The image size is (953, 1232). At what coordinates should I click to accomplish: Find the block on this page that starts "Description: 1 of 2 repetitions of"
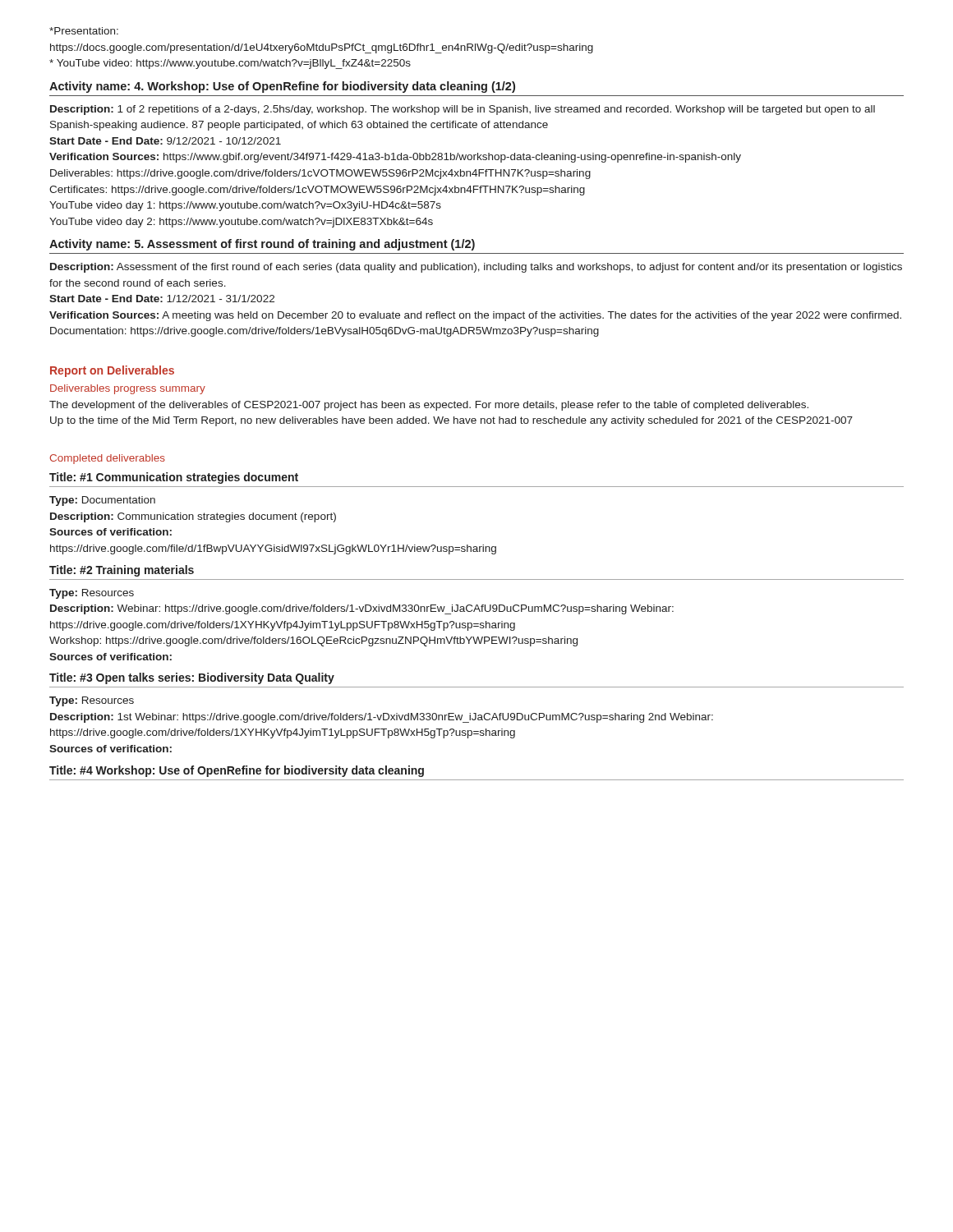click(462, 165)
